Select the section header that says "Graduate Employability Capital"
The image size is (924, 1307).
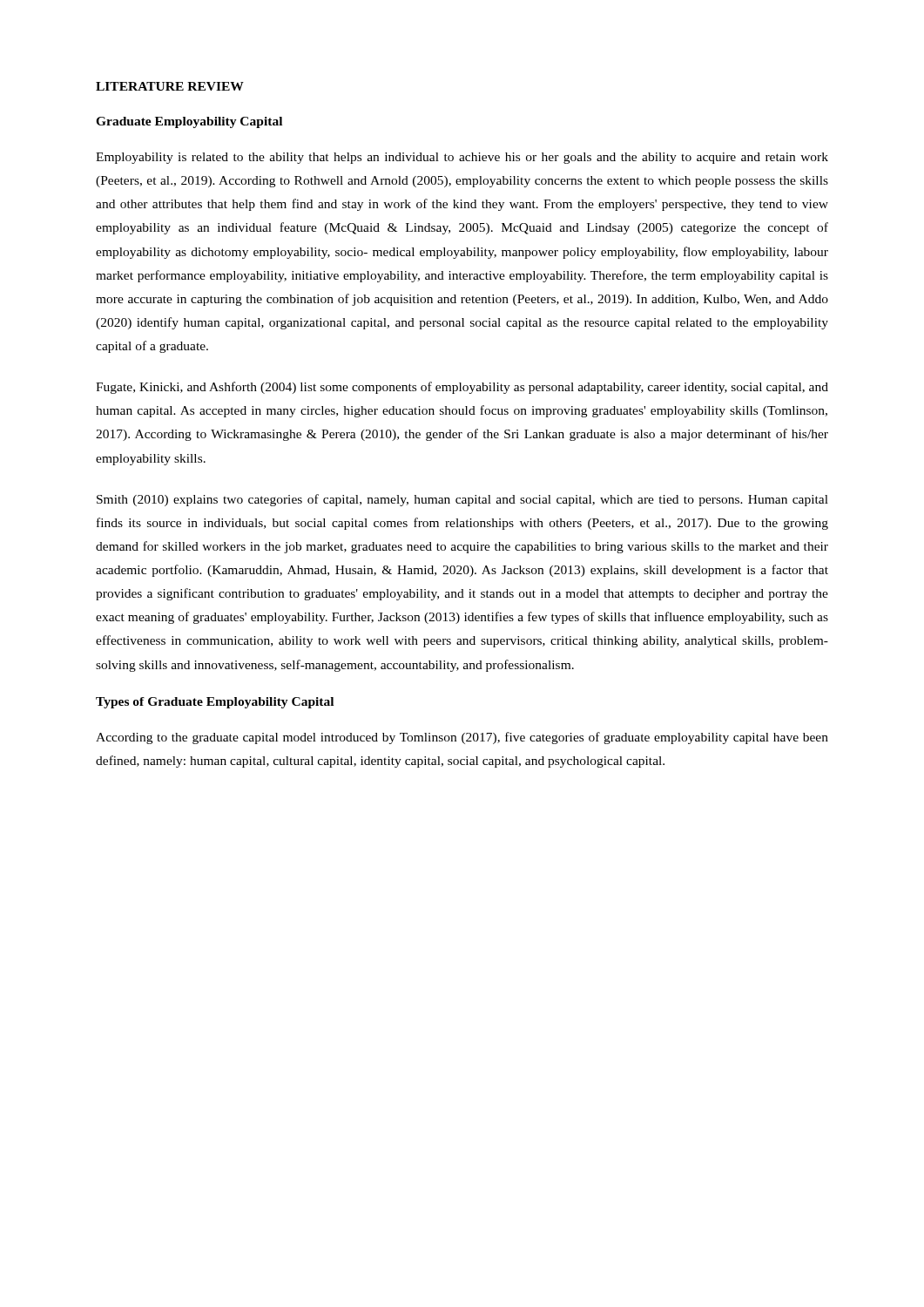[x=189, y=121]
